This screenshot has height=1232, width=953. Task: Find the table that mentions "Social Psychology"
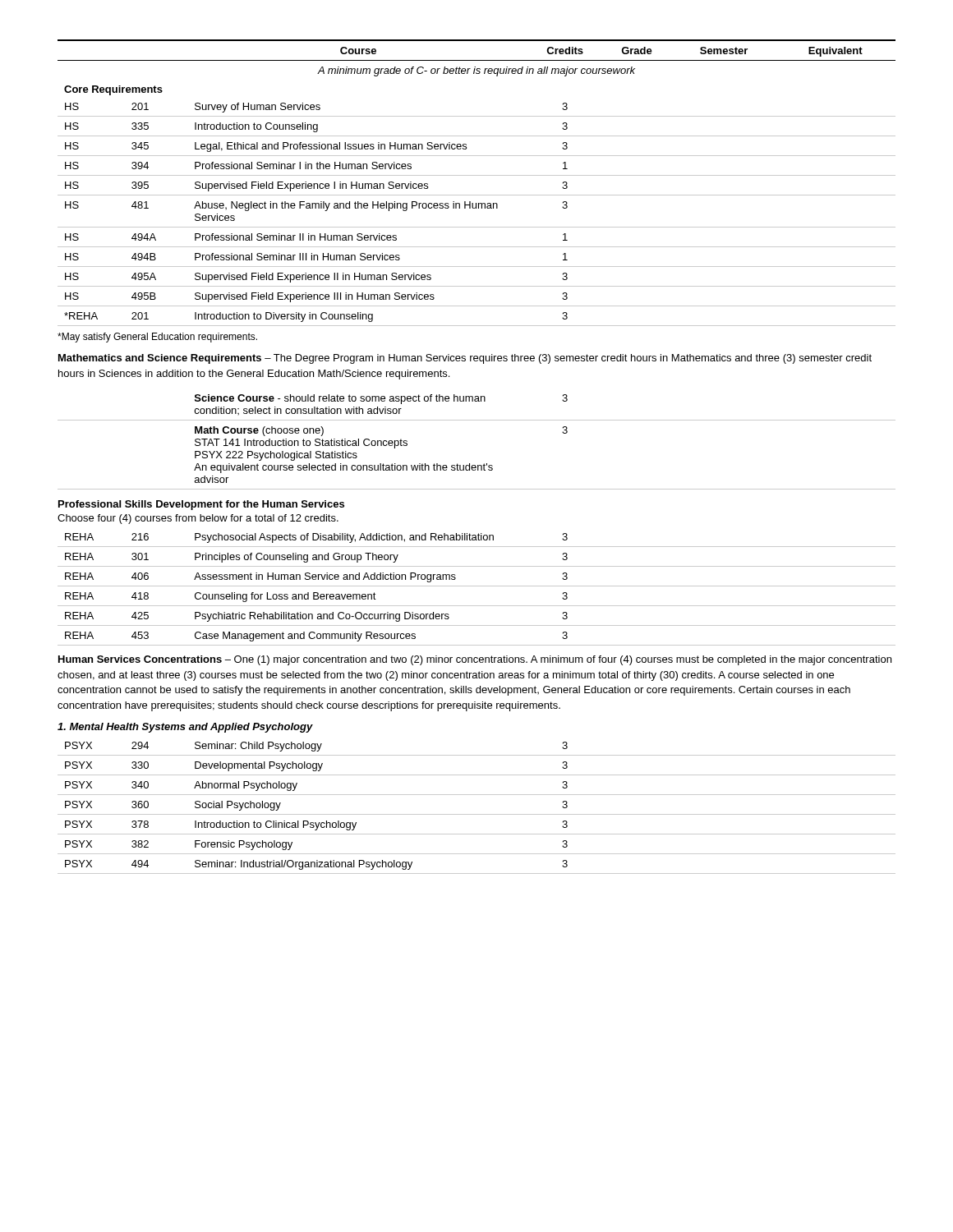(x=476, y=805)
